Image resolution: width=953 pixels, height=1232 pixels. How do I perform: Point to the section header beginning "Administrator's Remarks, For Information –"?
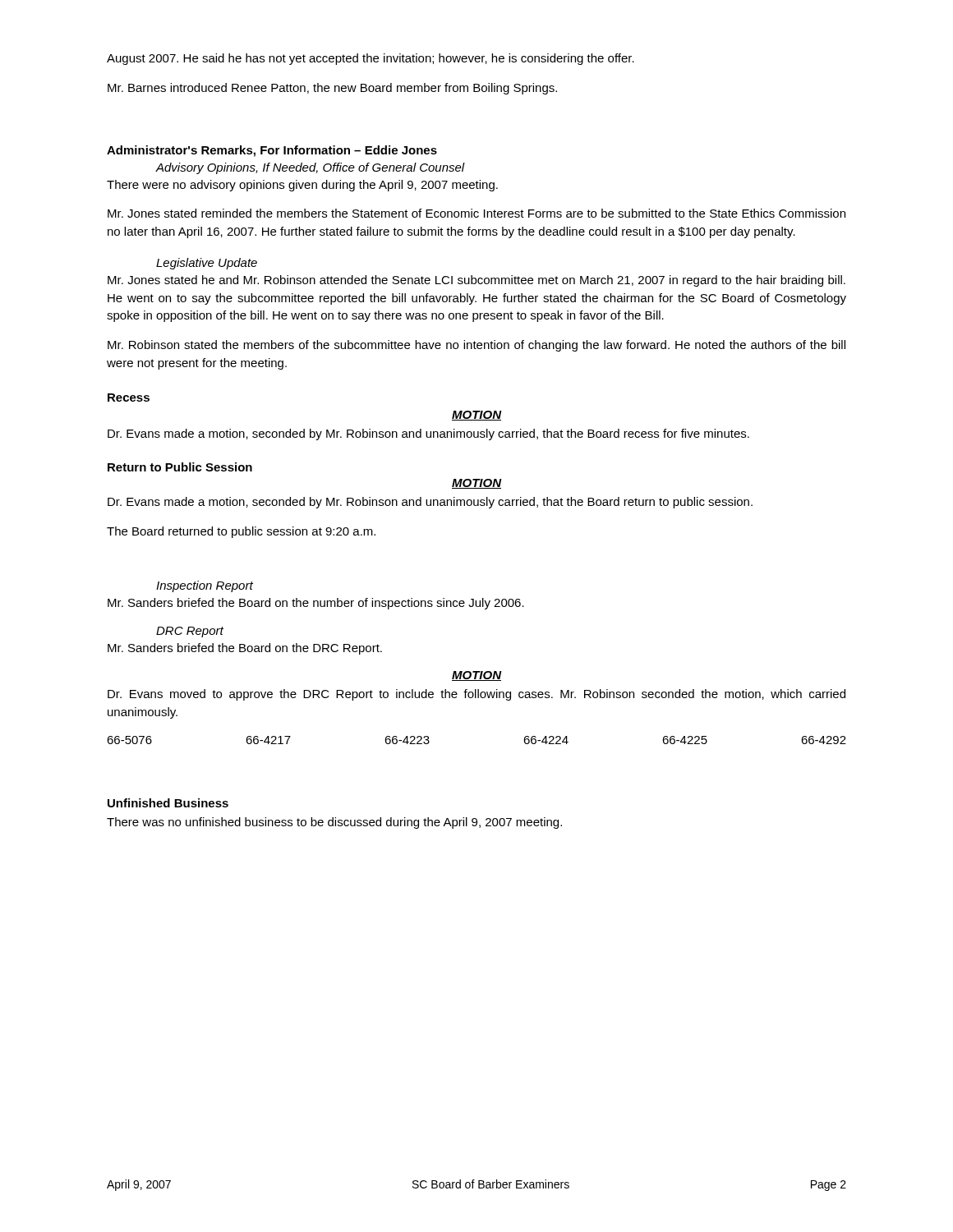272,150
